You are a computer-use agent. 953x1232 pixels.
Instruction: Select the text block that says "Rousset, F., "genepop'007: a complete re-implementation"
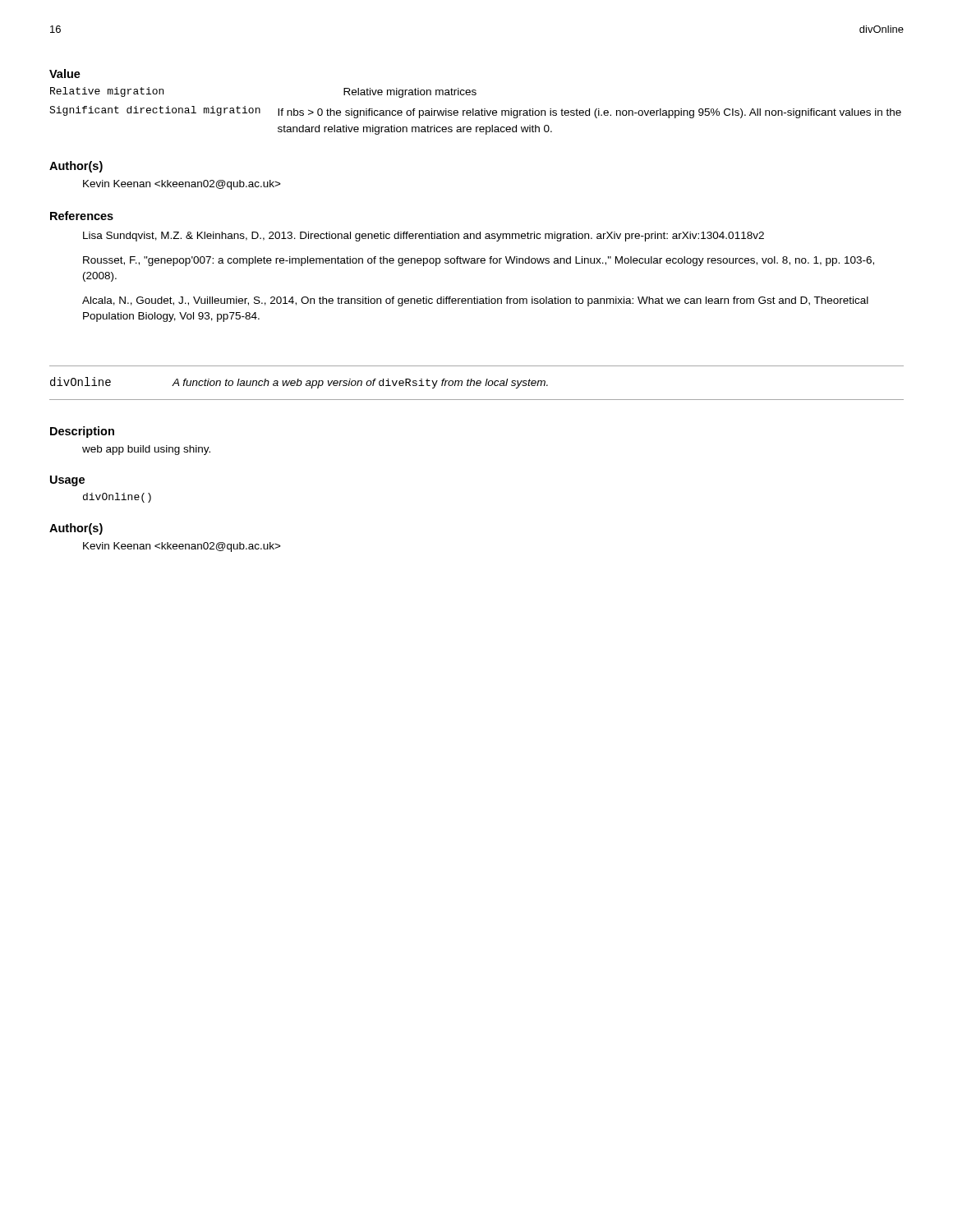tap(479, 268)
